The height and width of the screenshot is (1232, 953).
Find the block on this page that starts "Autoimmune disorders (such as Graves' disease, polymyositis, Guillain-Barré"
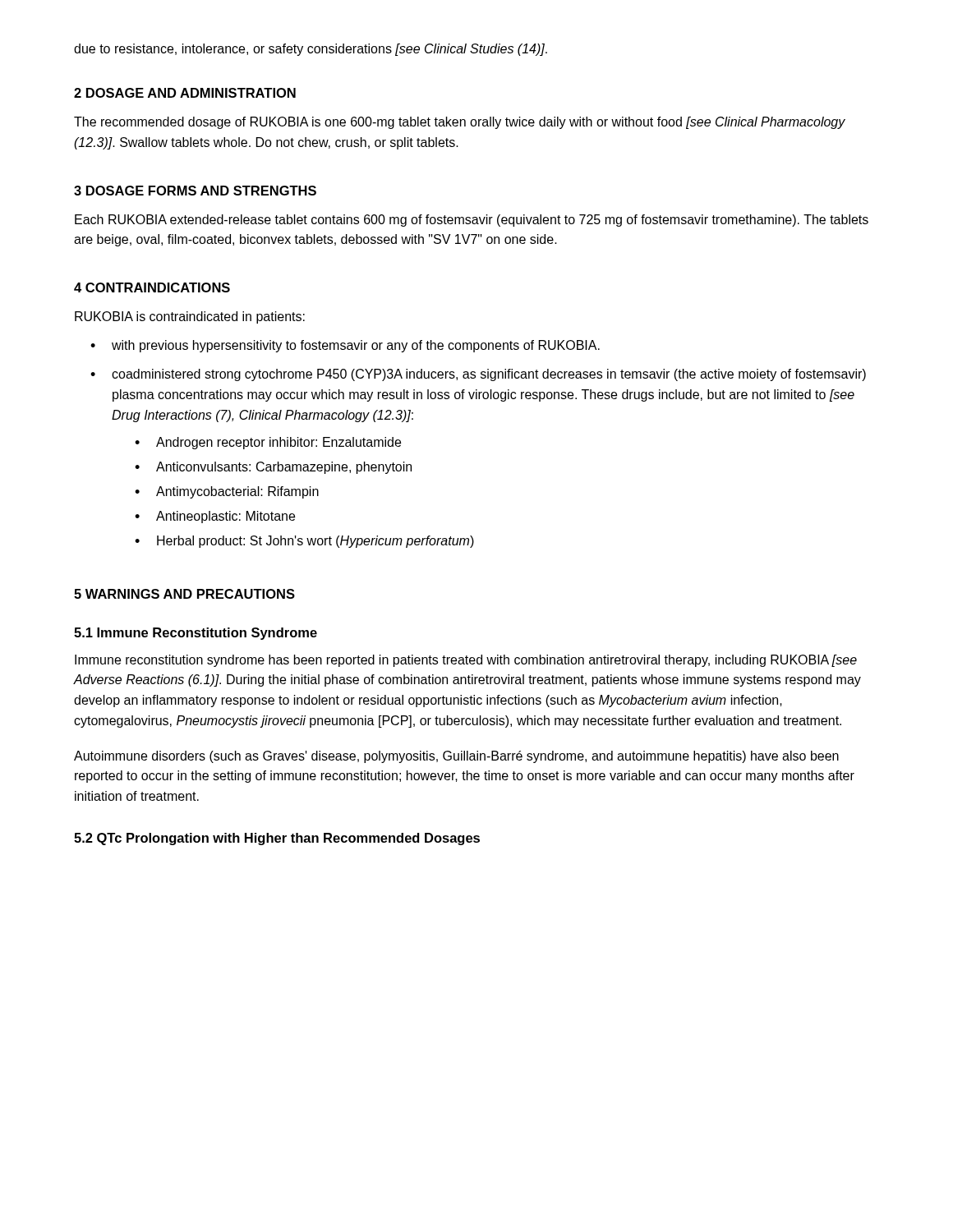click(x=464, y=776)
